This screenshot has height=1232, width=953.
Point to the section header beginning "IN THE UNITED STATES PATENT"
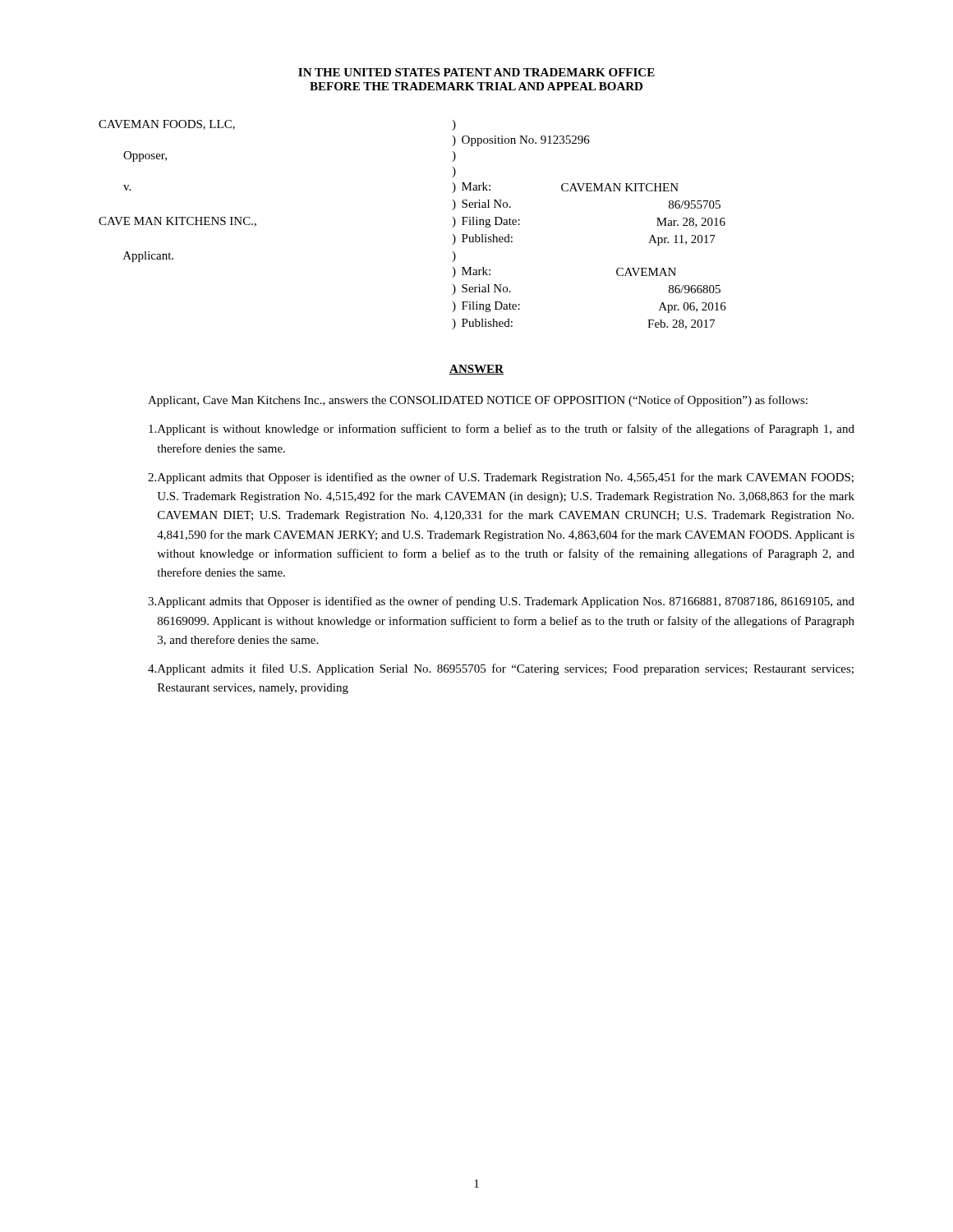click(476, 80)
